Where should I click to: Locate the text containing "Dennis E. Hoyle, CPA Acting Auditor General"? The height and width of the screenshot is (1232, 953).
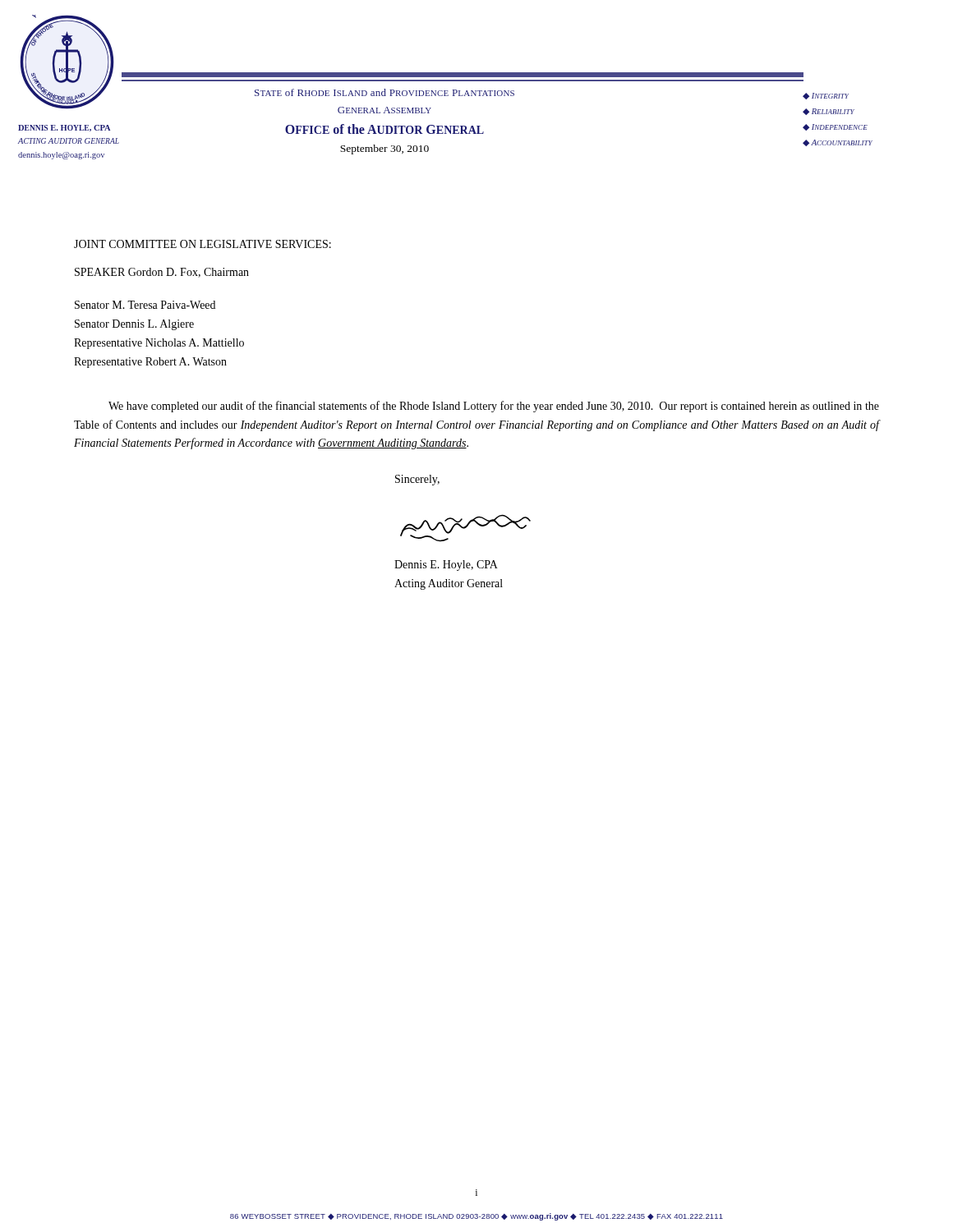tap(449, 574)
